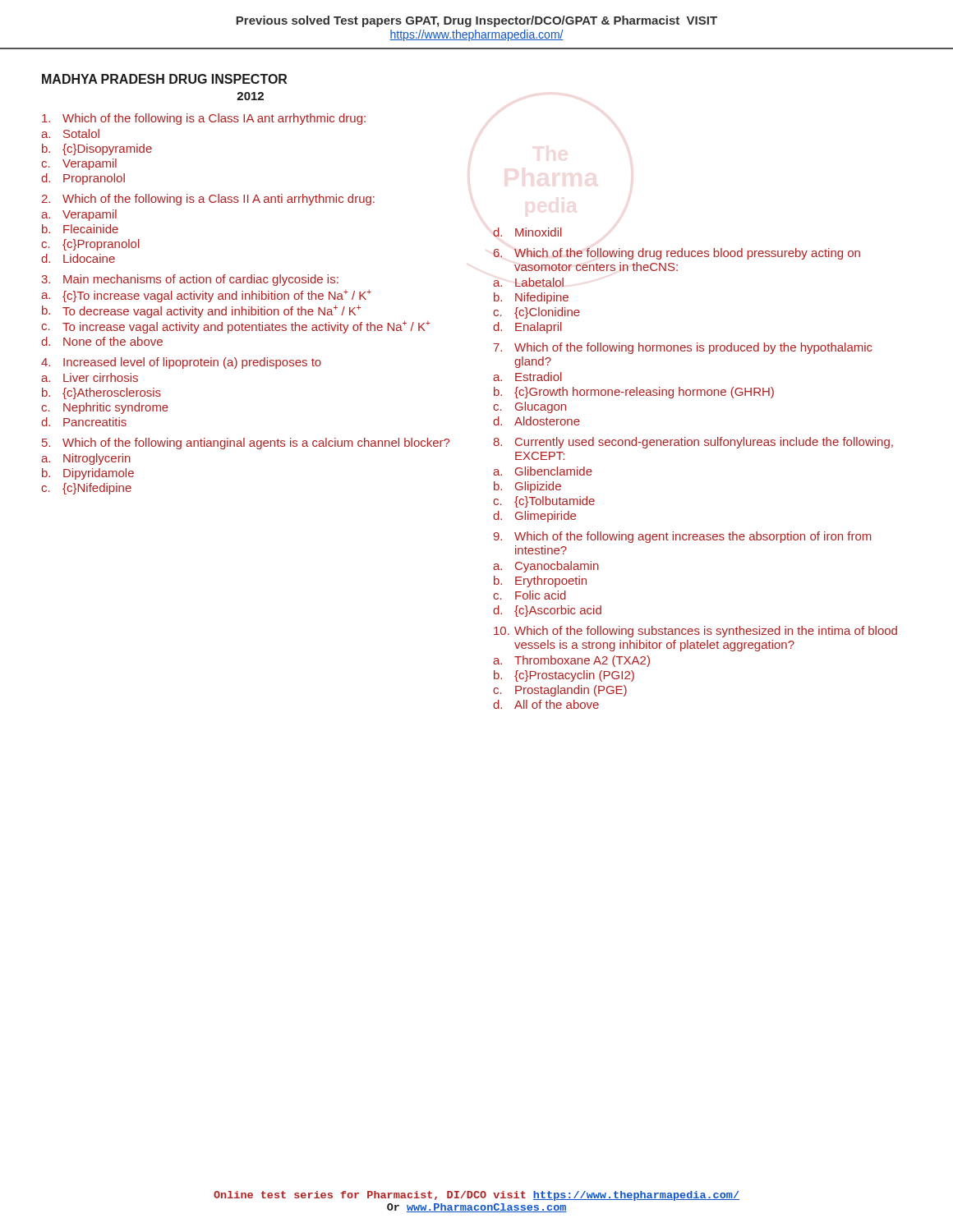Click where it says "a. Sotalol"
The image size is (953, 1232).
click(x=251, y=133)
